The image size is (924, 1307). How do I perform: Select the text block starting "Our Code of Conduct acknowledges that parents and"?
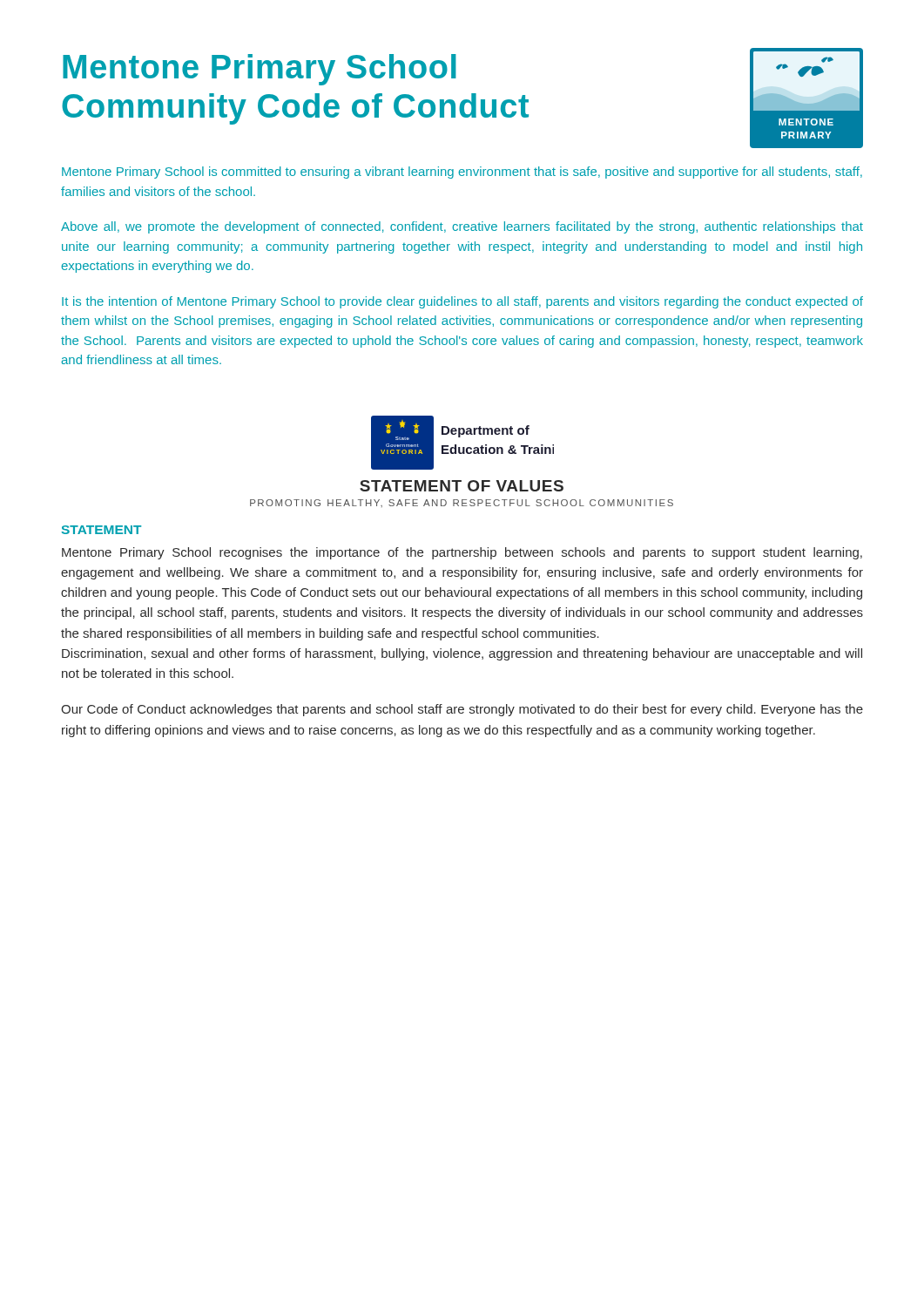tap(462, 719)
